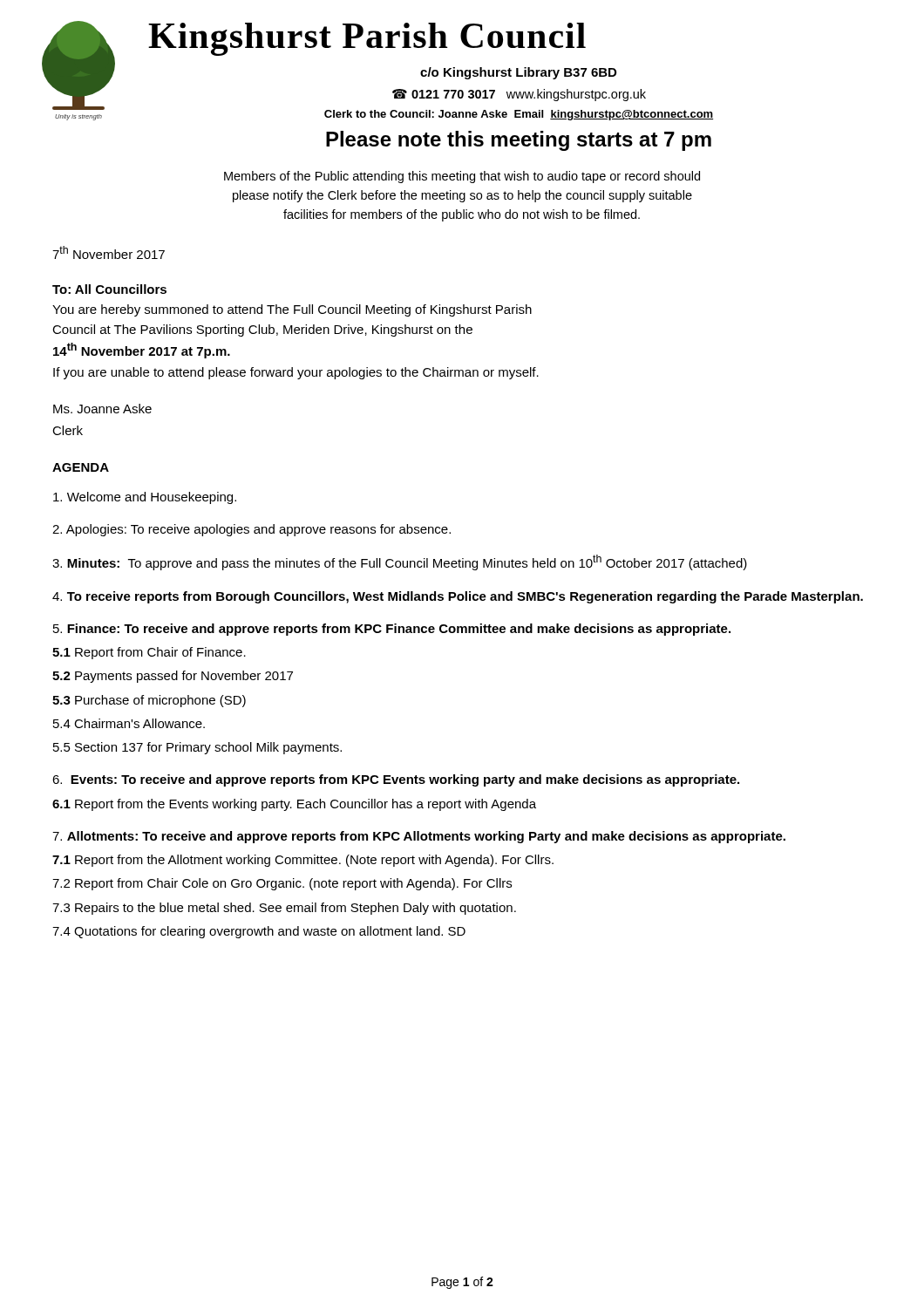
Task: Point to the passage starting "Please note this meeting starts at"
Action: [519, 139]
